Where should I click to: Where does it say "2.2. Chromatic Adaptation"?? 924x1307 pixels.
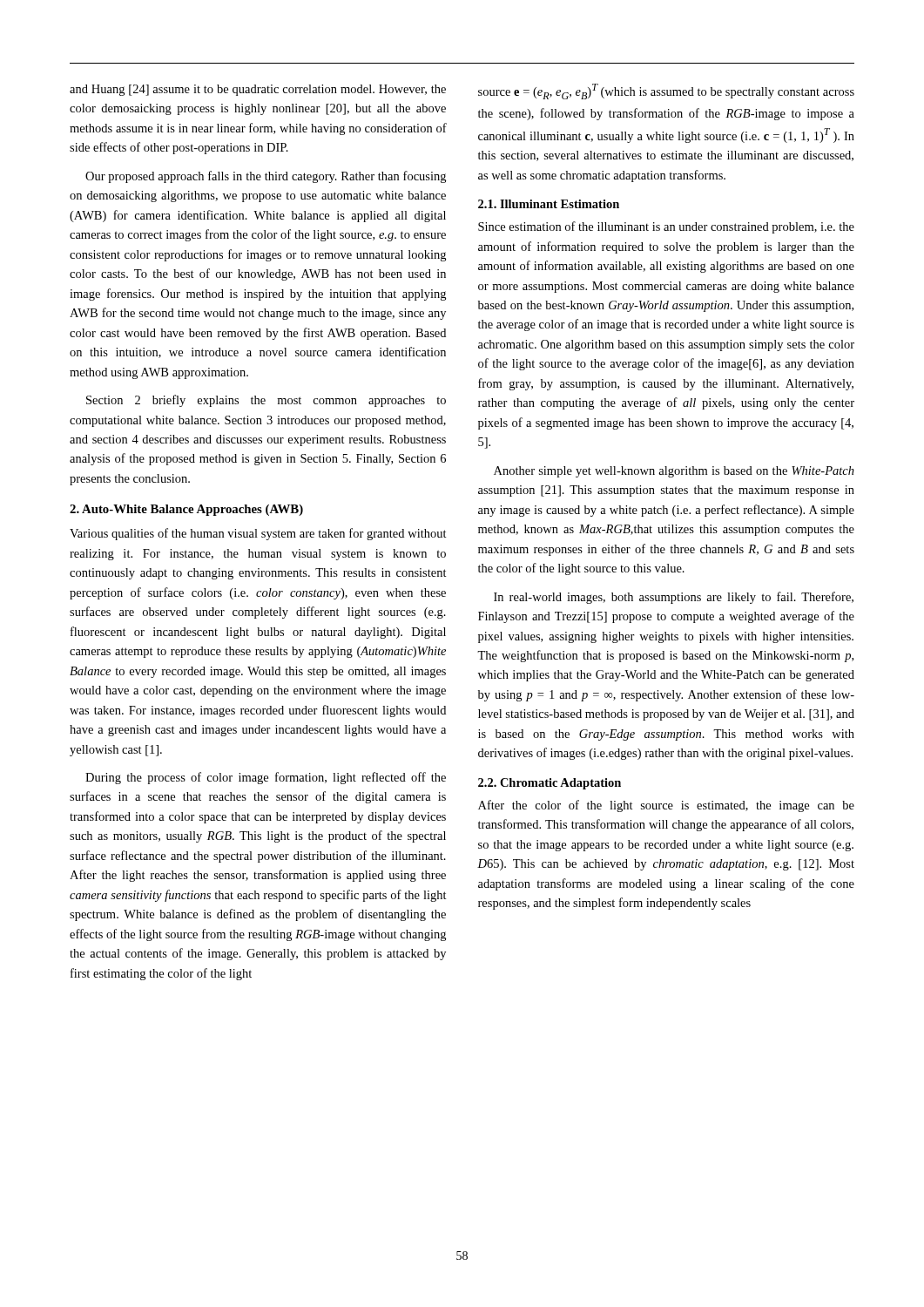pos(550,784)
